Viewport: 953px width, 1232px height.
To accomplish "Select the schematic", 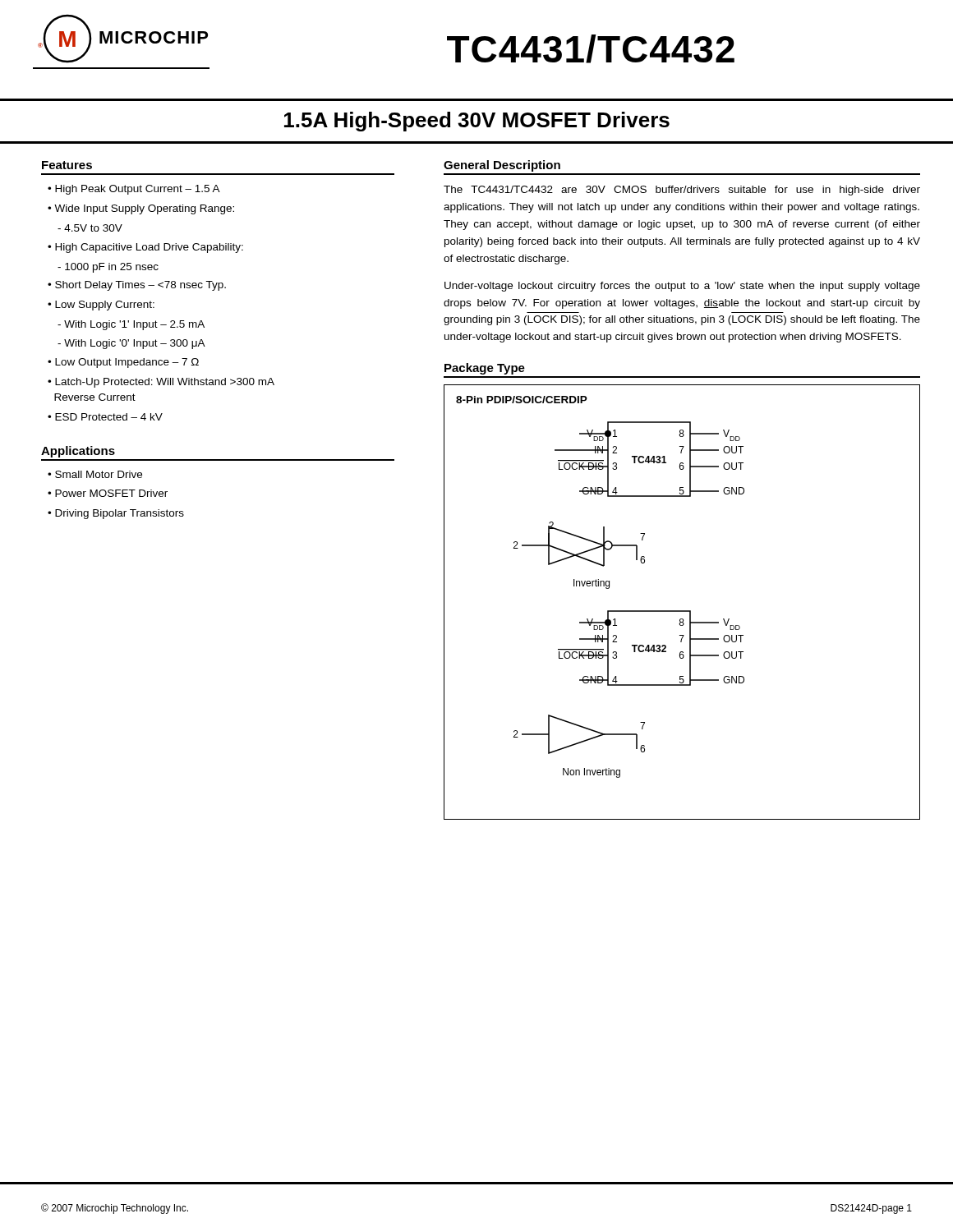I will (x=682, y=602).
